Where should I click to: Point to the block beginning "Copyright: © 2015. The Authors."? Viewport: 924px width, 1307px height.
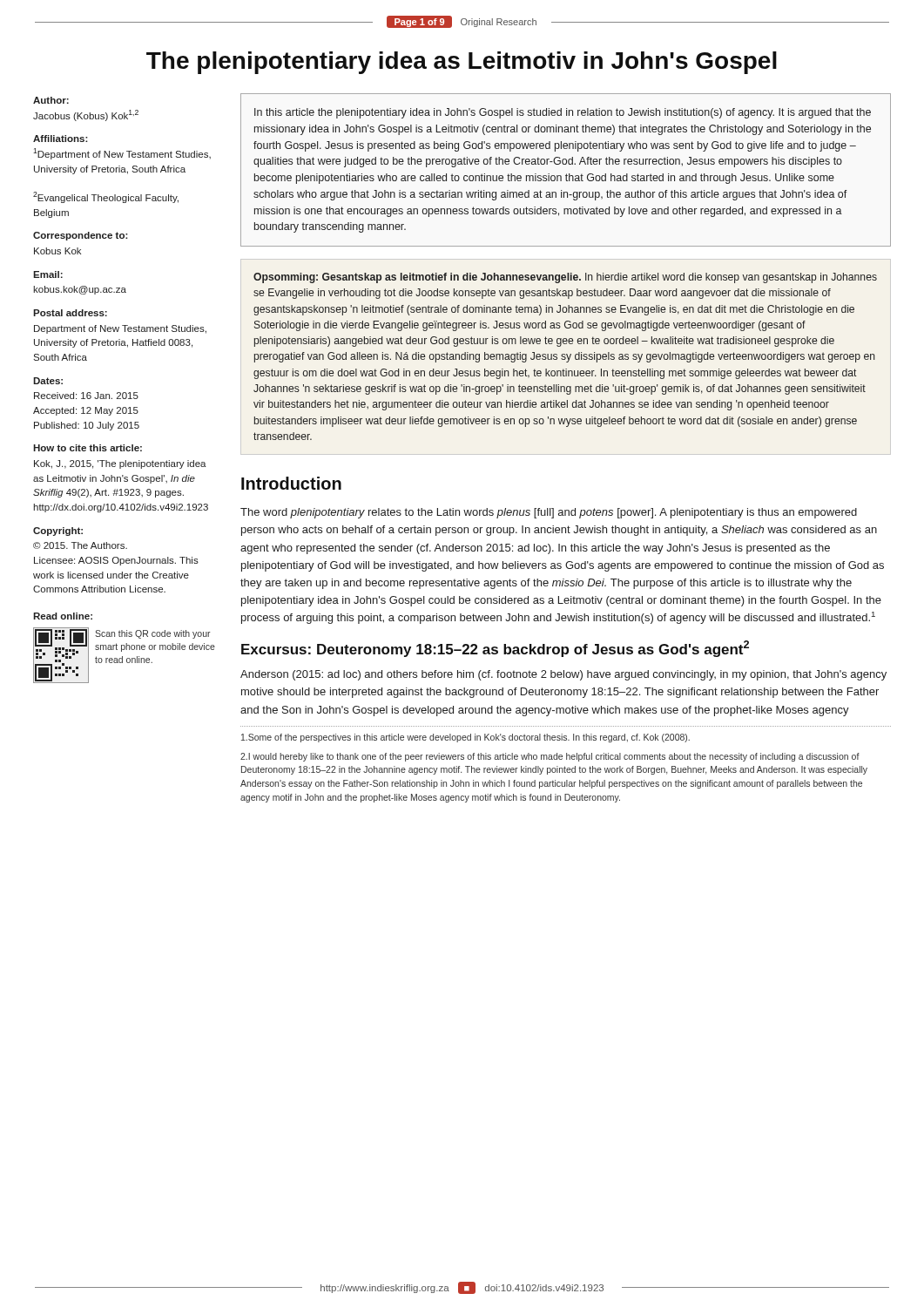click(125, 559)
